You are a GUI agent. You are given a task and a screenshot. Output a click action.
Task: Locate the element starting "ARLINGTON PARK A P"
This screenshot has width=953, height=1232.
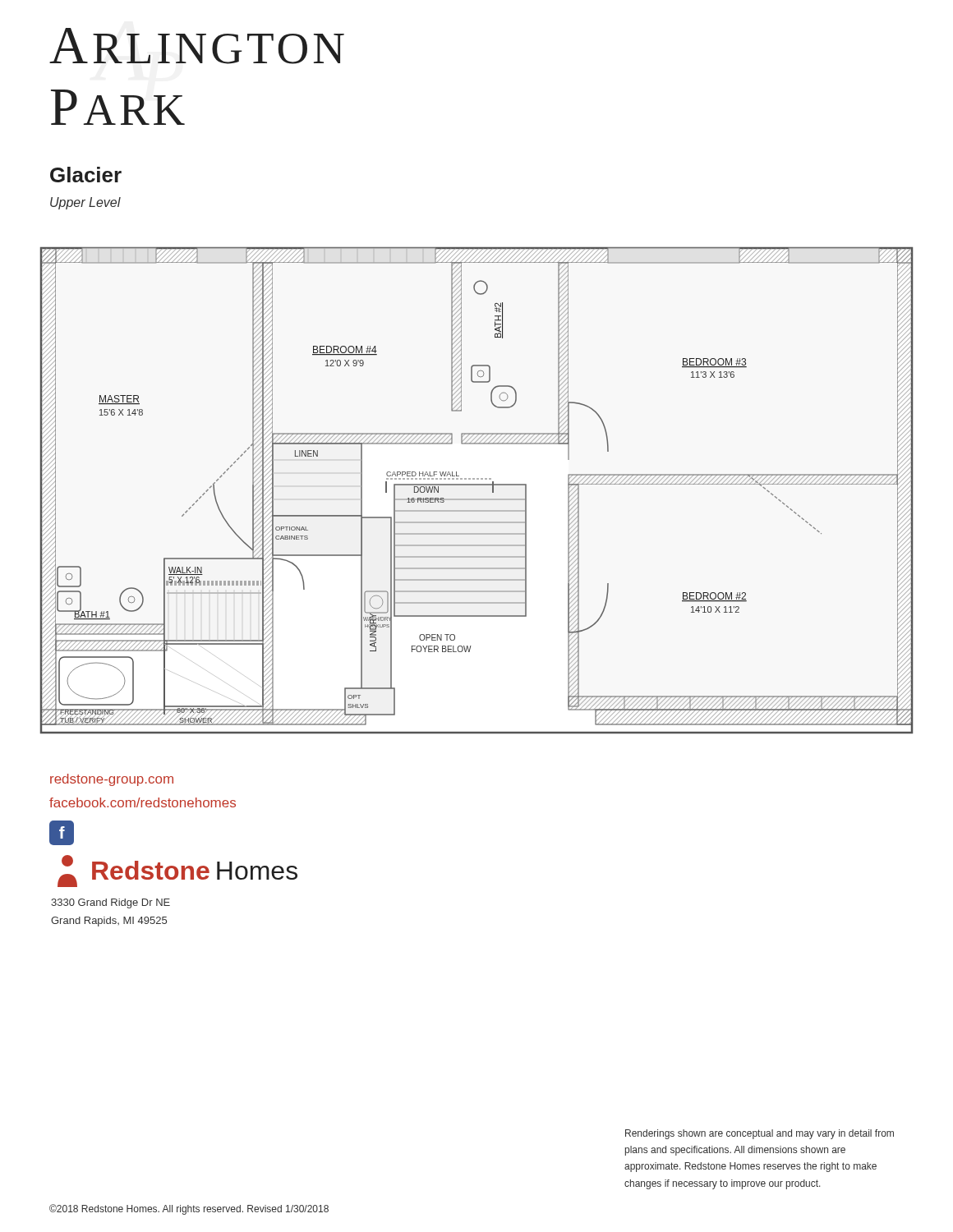coord(255,76)
